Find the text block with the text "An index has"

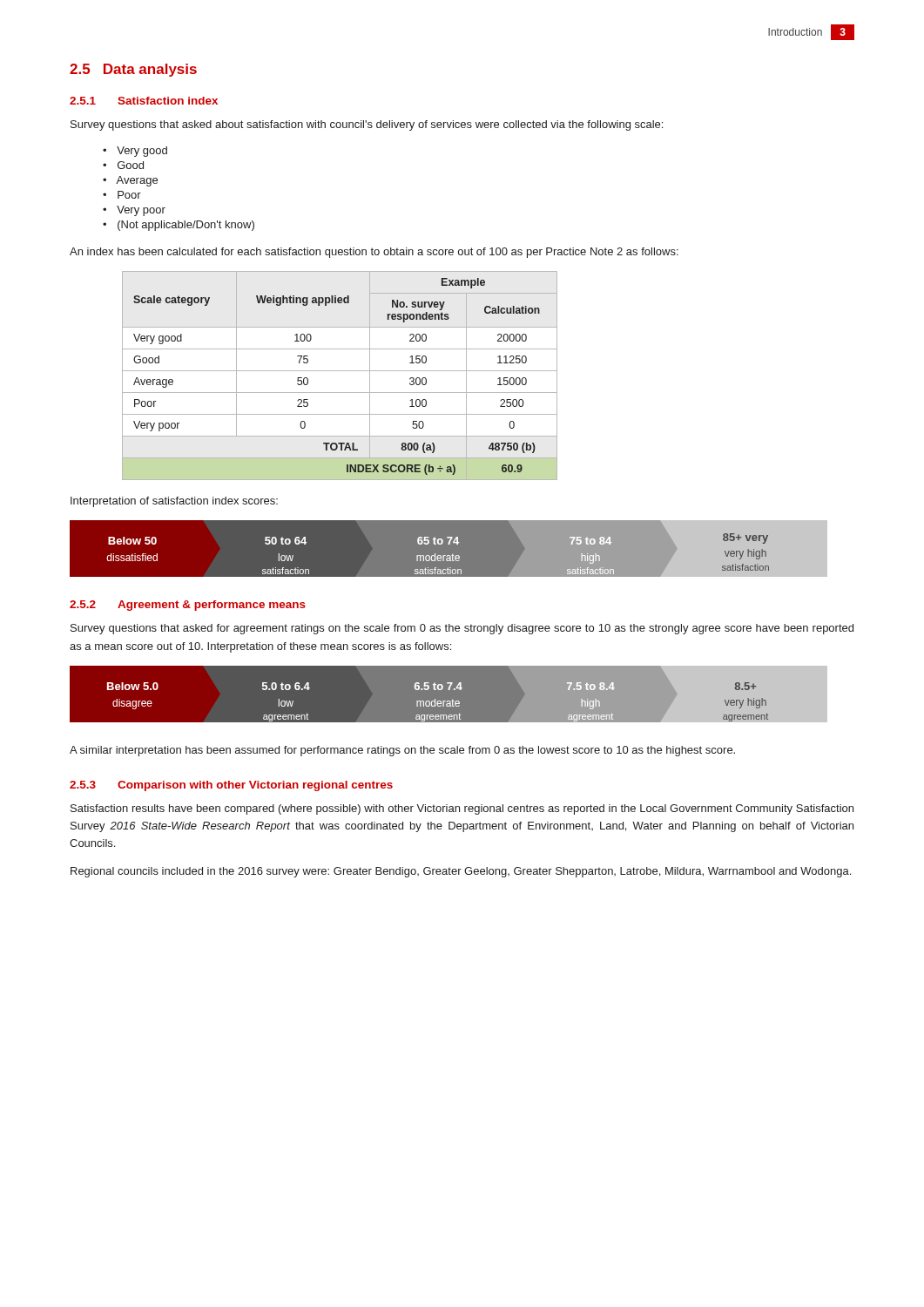pyautogui.click(x=462, y=252)
